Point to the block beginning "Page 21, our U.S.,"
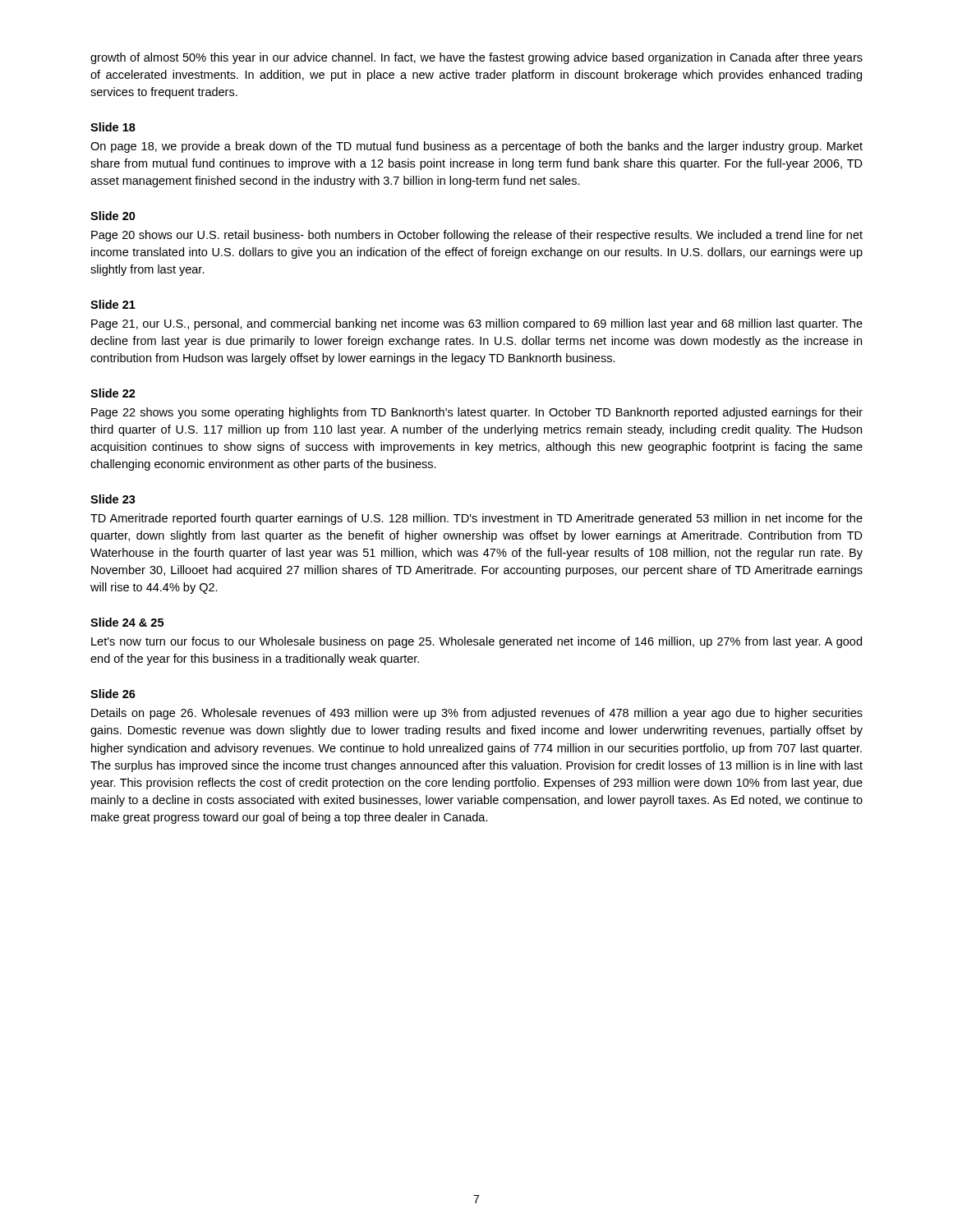Image resolution: width=953 pixels, height=1232 pixels. 476,341
